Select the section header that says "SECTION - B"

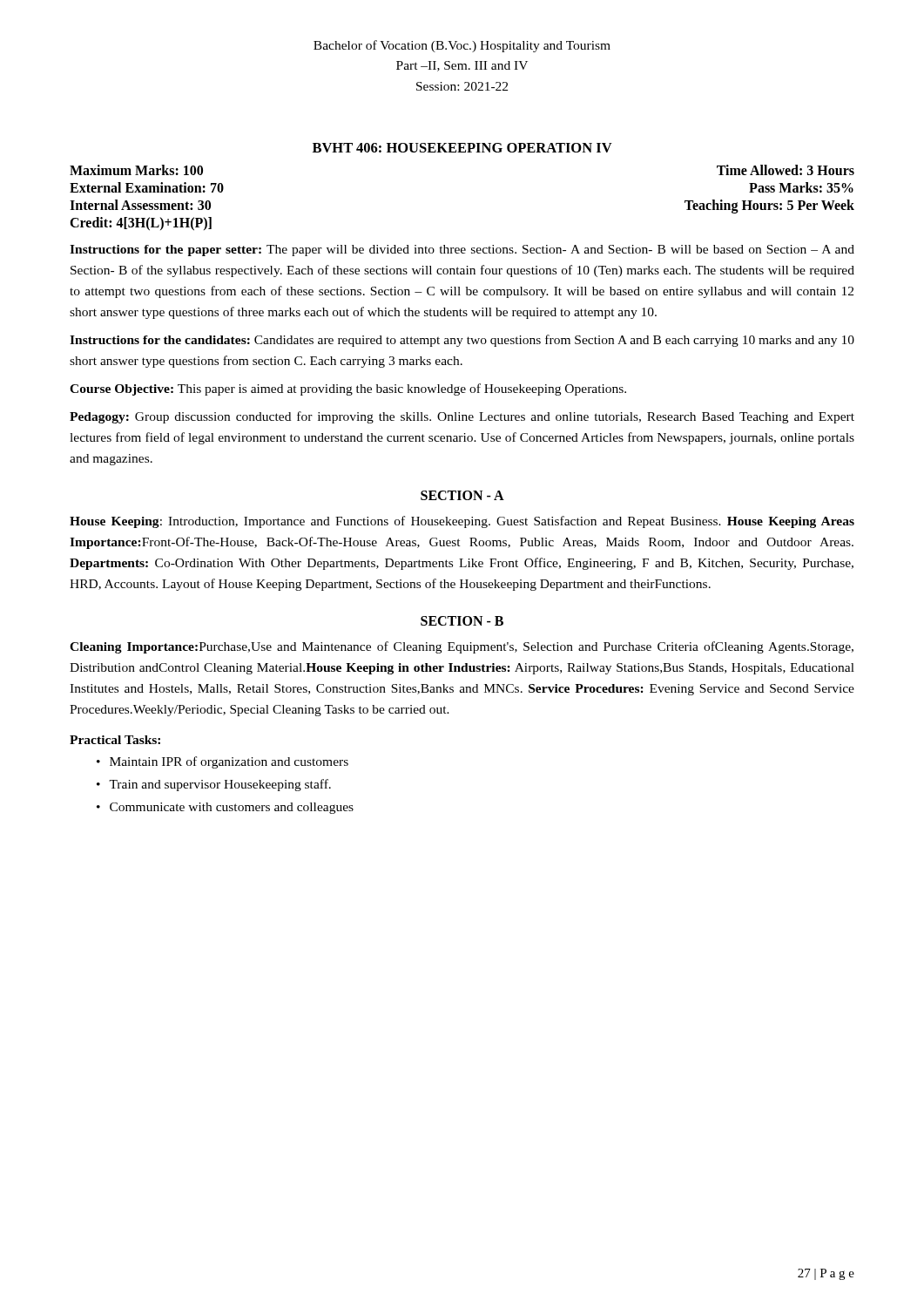click(x=462, y=621)
